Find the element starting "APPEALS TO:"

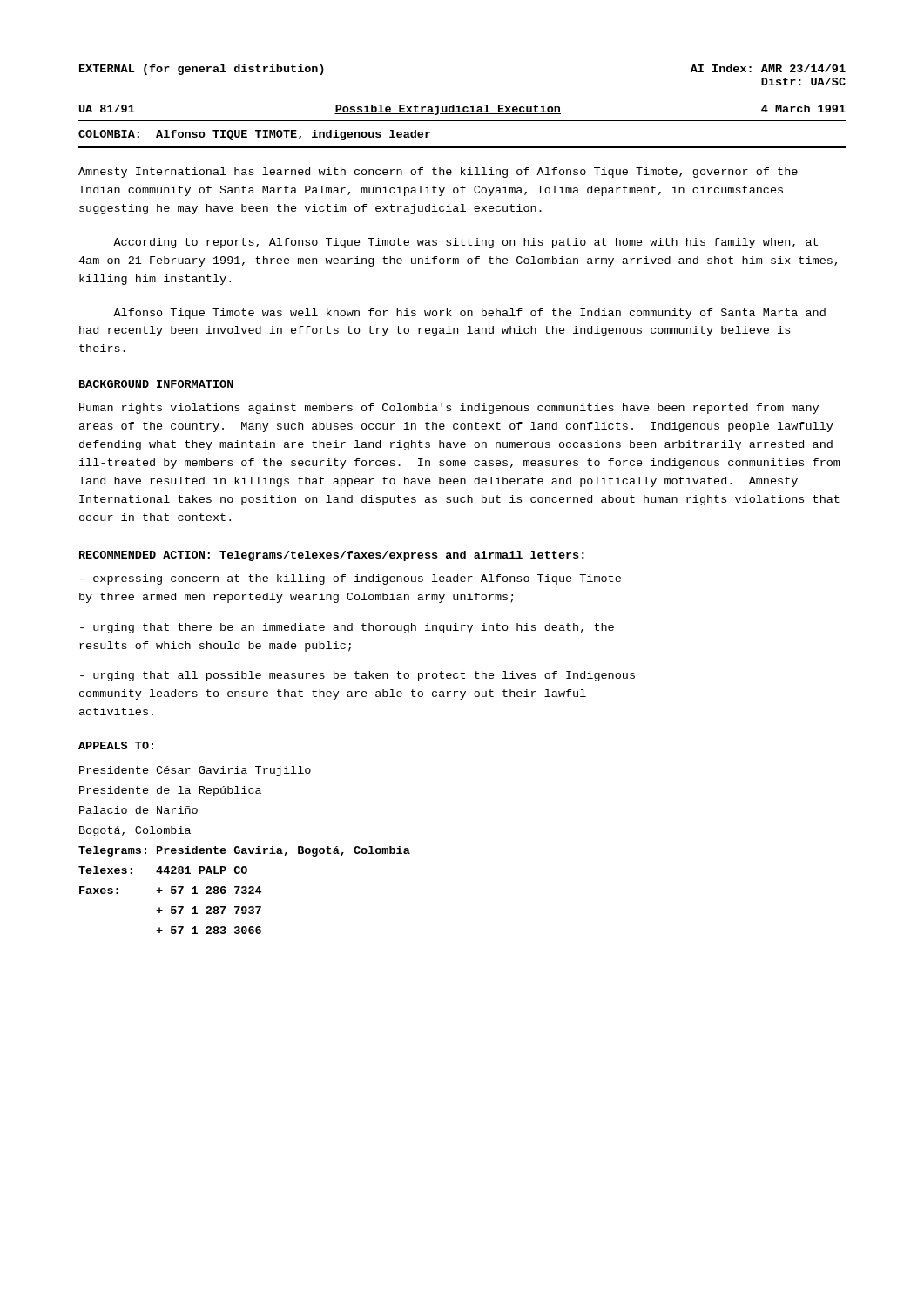click(x=117, y=746)
